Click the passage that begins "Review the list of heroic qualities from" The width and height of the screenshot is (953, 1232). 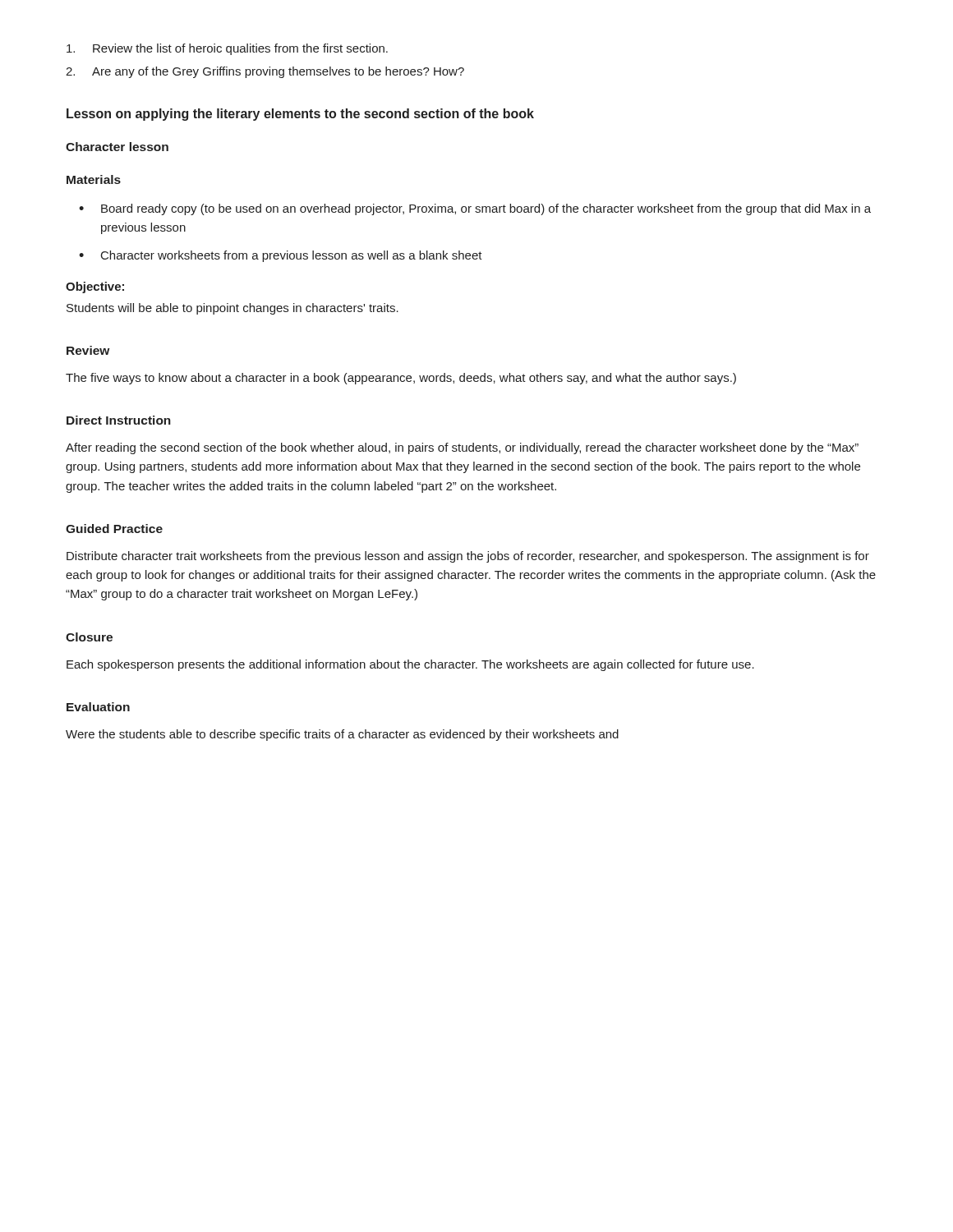[x=227, y=49]
